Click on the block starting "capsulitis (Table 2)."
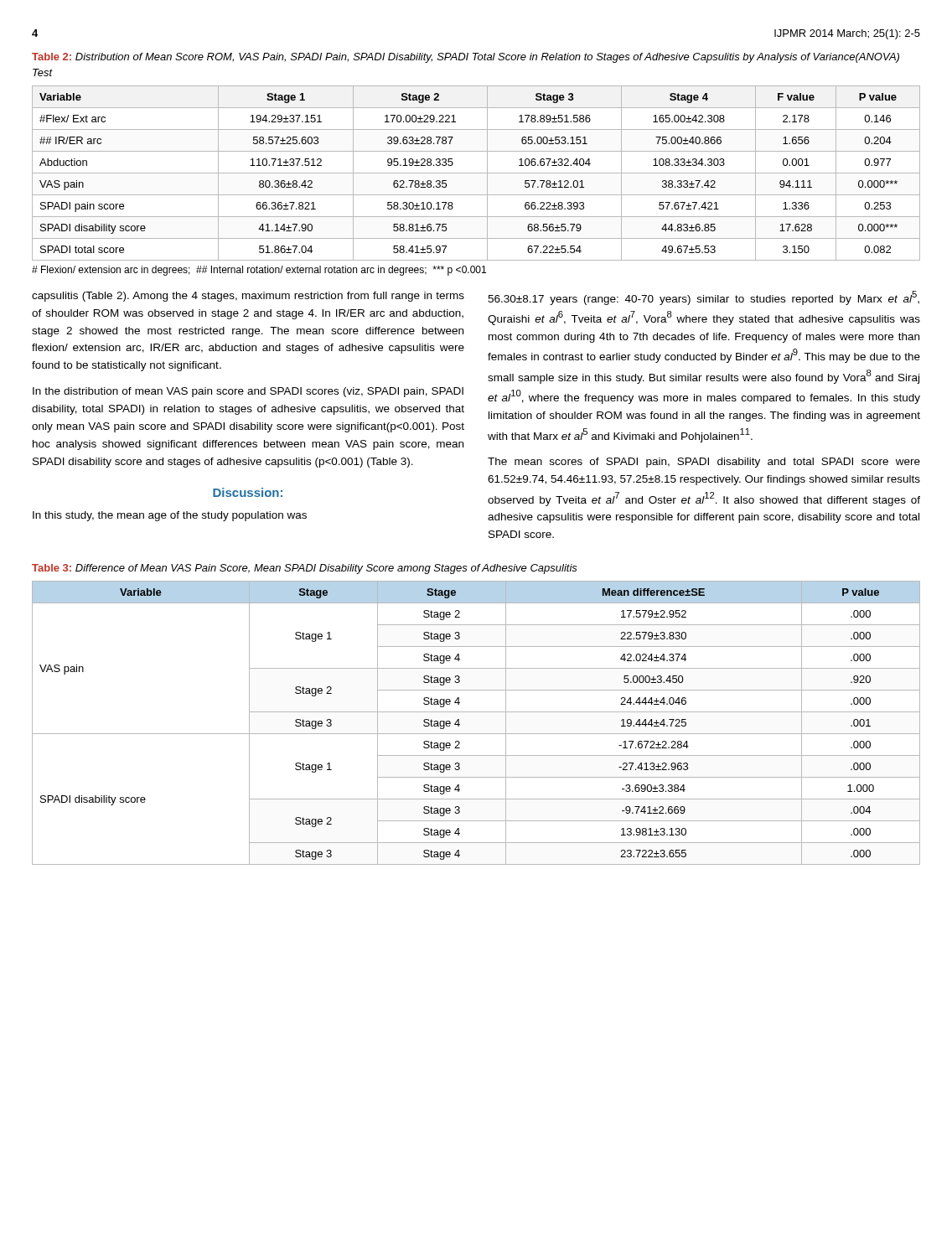952x1257 pixels. (x=248, y=330)
